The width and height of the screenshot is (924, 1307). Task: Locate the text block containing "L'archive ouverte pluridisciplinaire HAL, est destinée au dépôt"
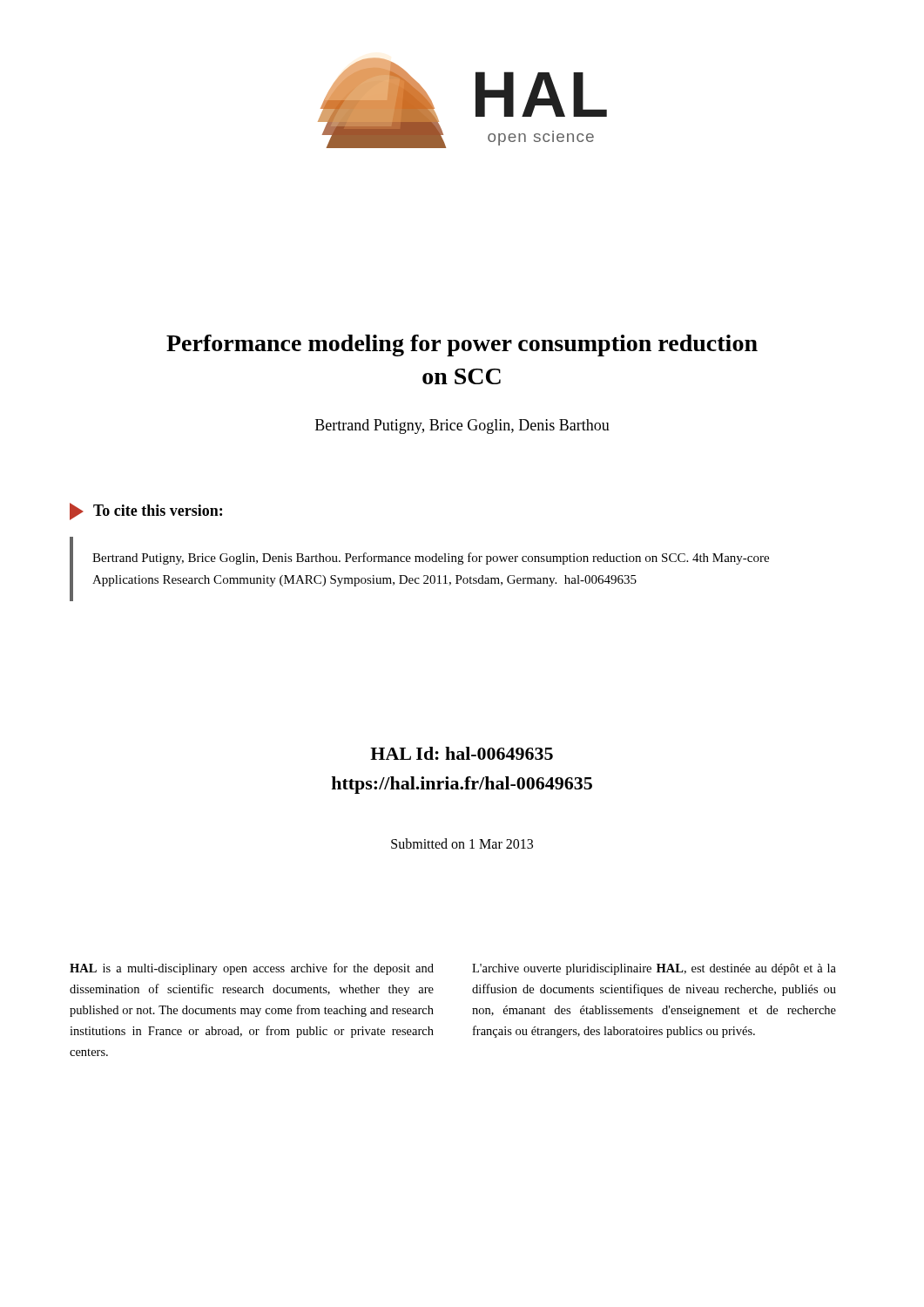click(654, 999)
